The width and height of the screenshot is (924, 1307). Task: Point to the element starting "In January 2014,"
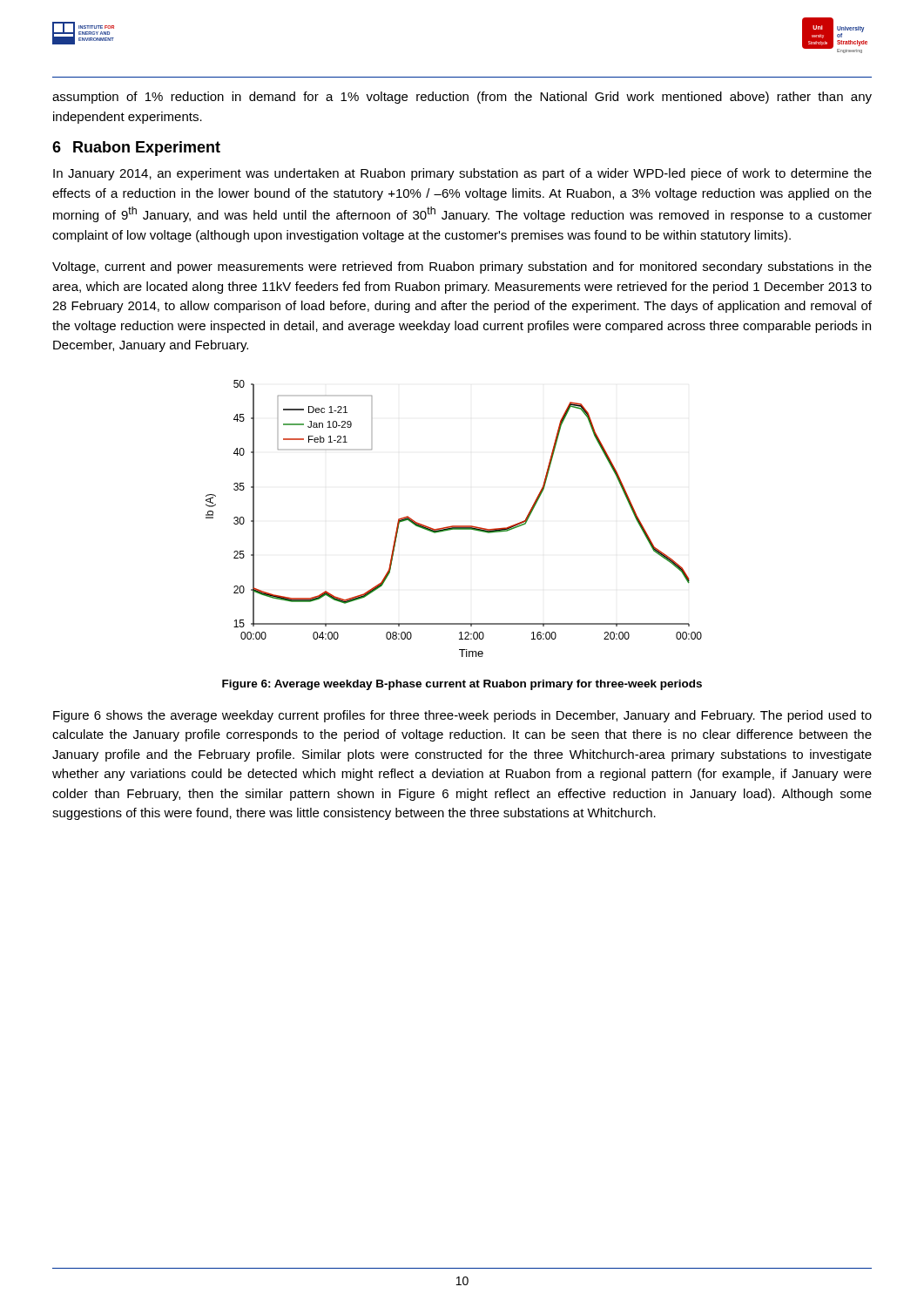click(x=462, y=204)
